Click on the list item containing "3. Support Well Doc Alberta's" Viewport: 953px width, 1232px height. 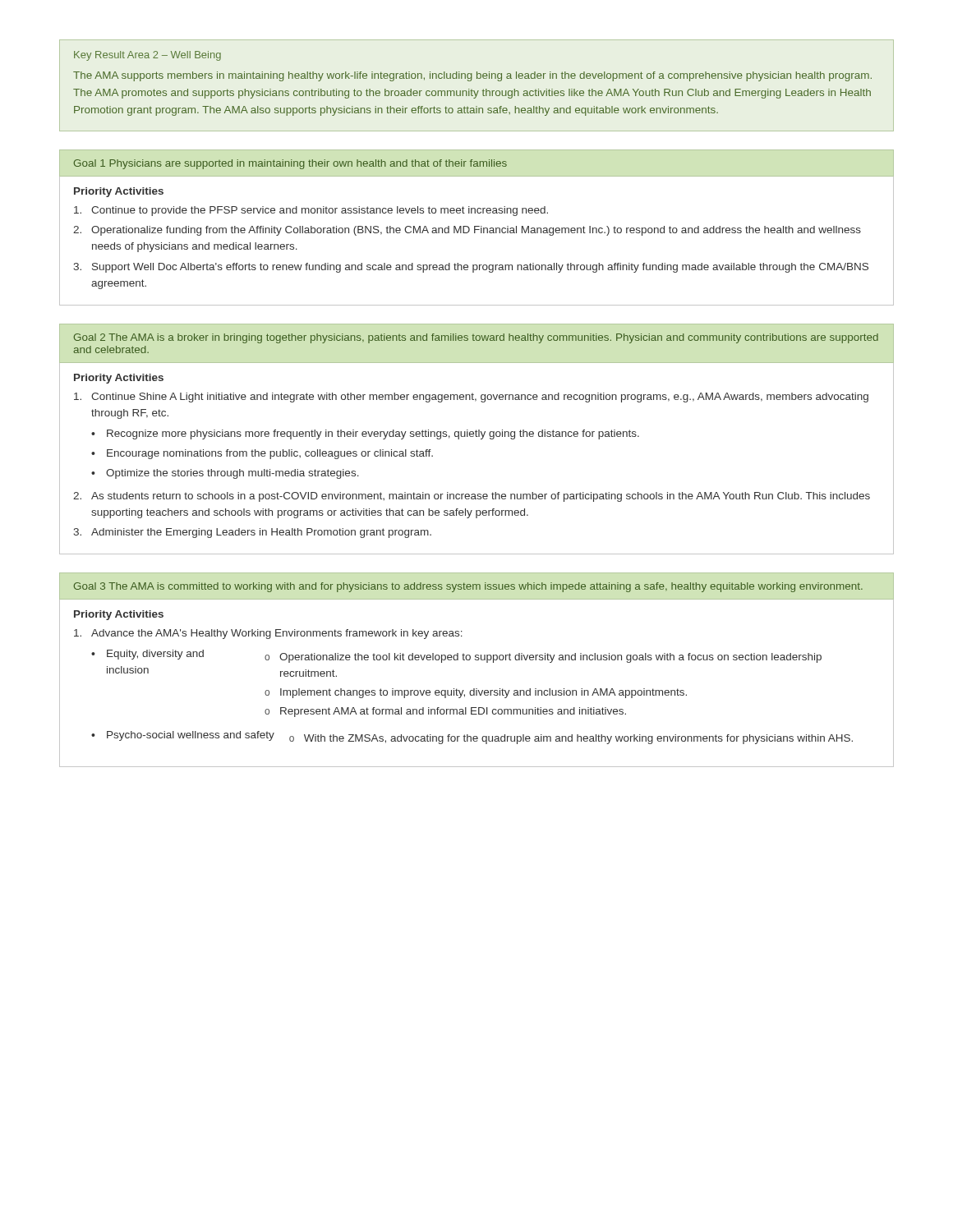(x=476, y=275)
